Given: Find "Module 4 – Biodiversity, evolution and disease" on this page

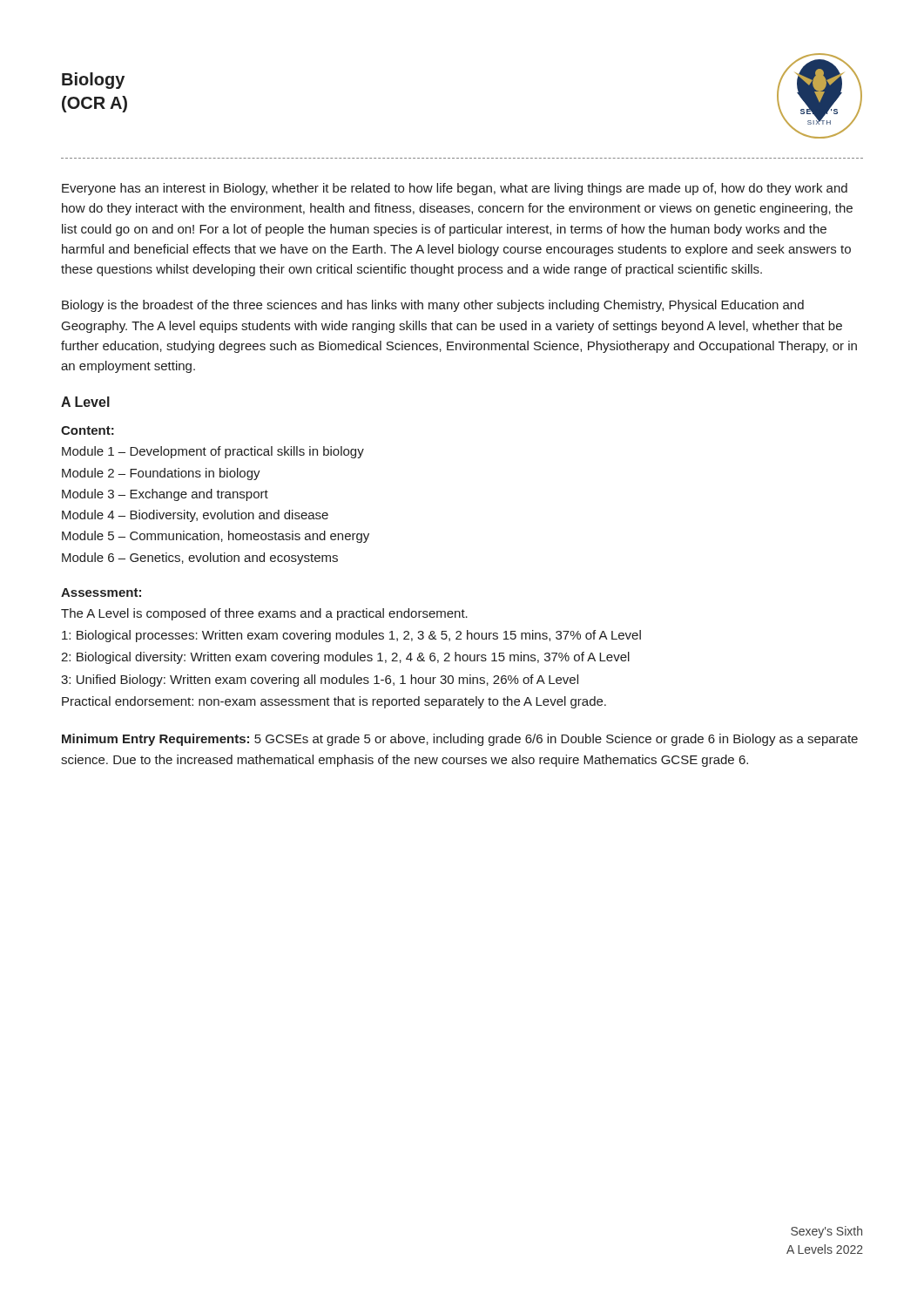Looking at the screenshot, I should 195,515.
